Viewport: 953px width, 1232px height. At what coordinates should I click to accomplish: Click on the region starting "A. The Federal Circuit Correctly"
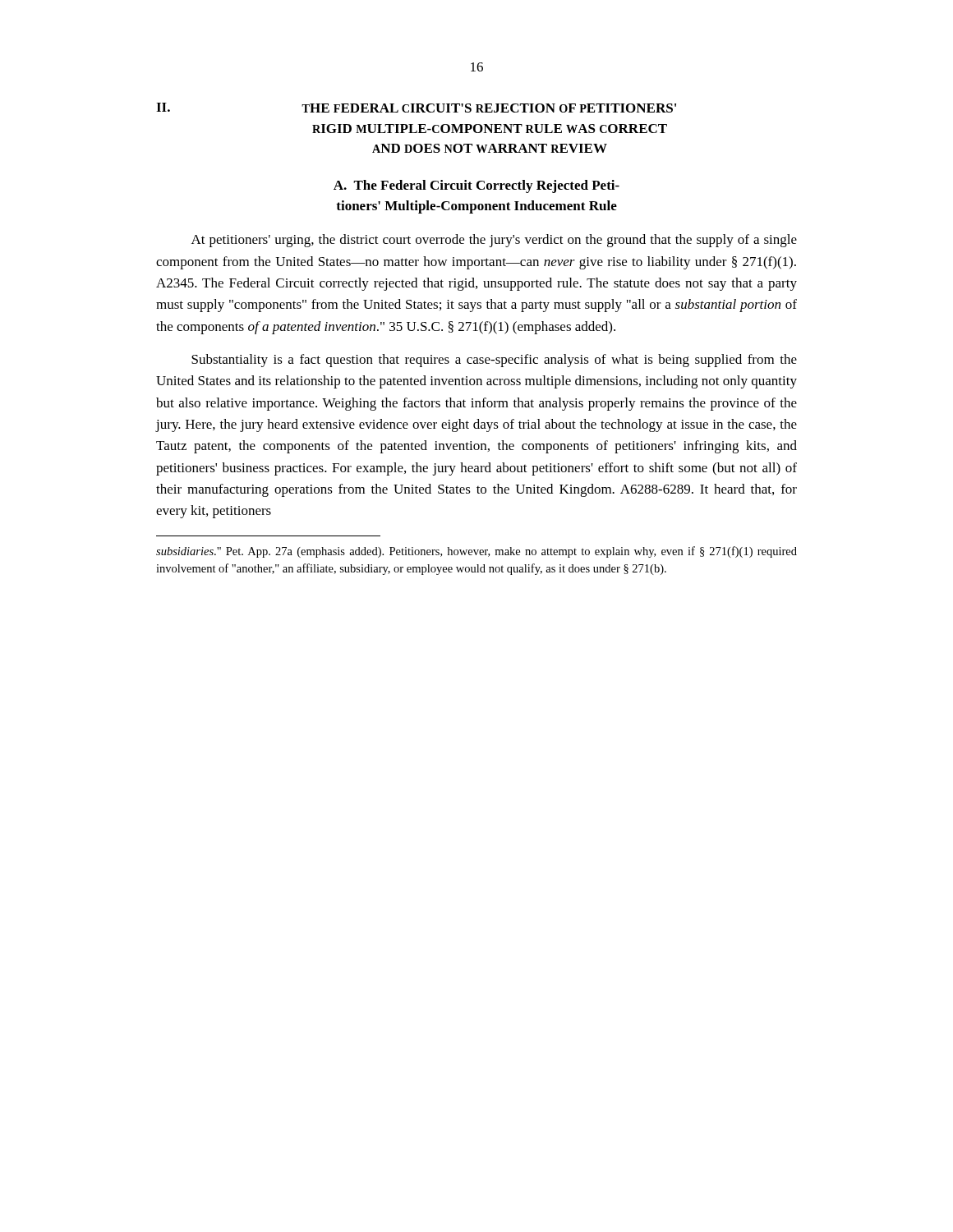tap(476, 195)
